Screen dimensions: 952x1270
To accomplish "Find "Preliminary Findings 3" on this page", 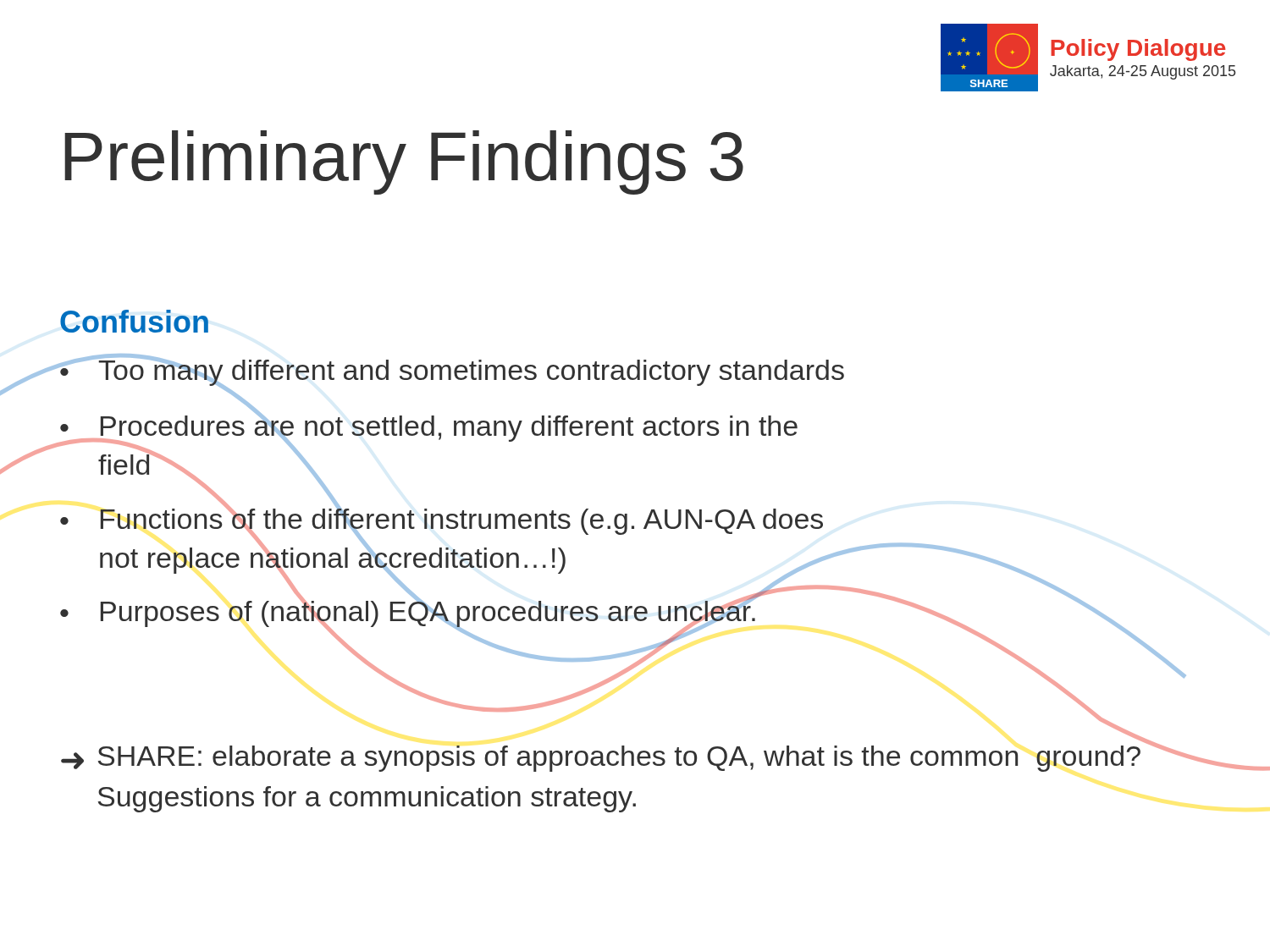I will tap(403, 157).
